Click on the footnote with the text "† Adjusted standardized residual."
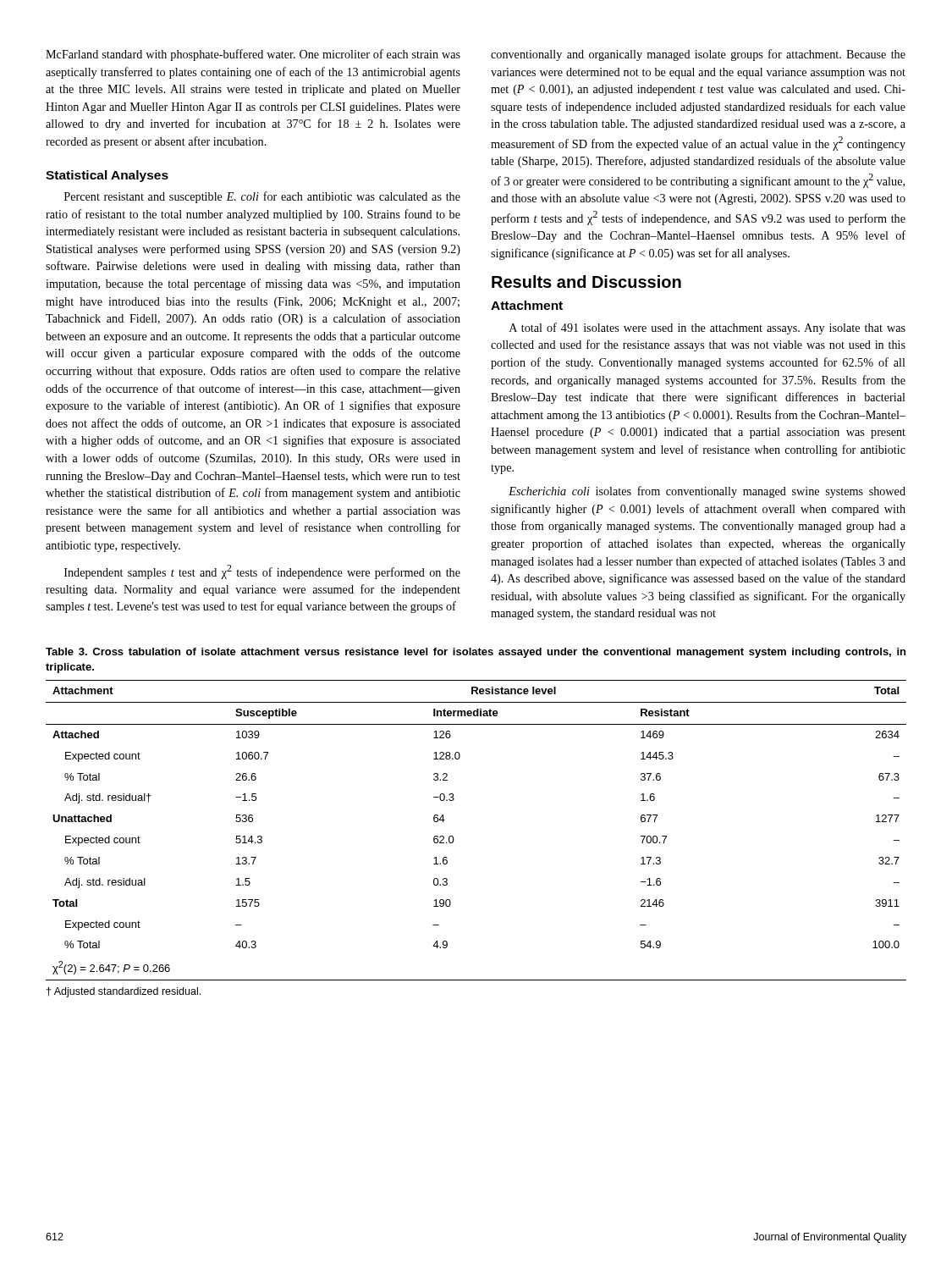 click(124, 992)
